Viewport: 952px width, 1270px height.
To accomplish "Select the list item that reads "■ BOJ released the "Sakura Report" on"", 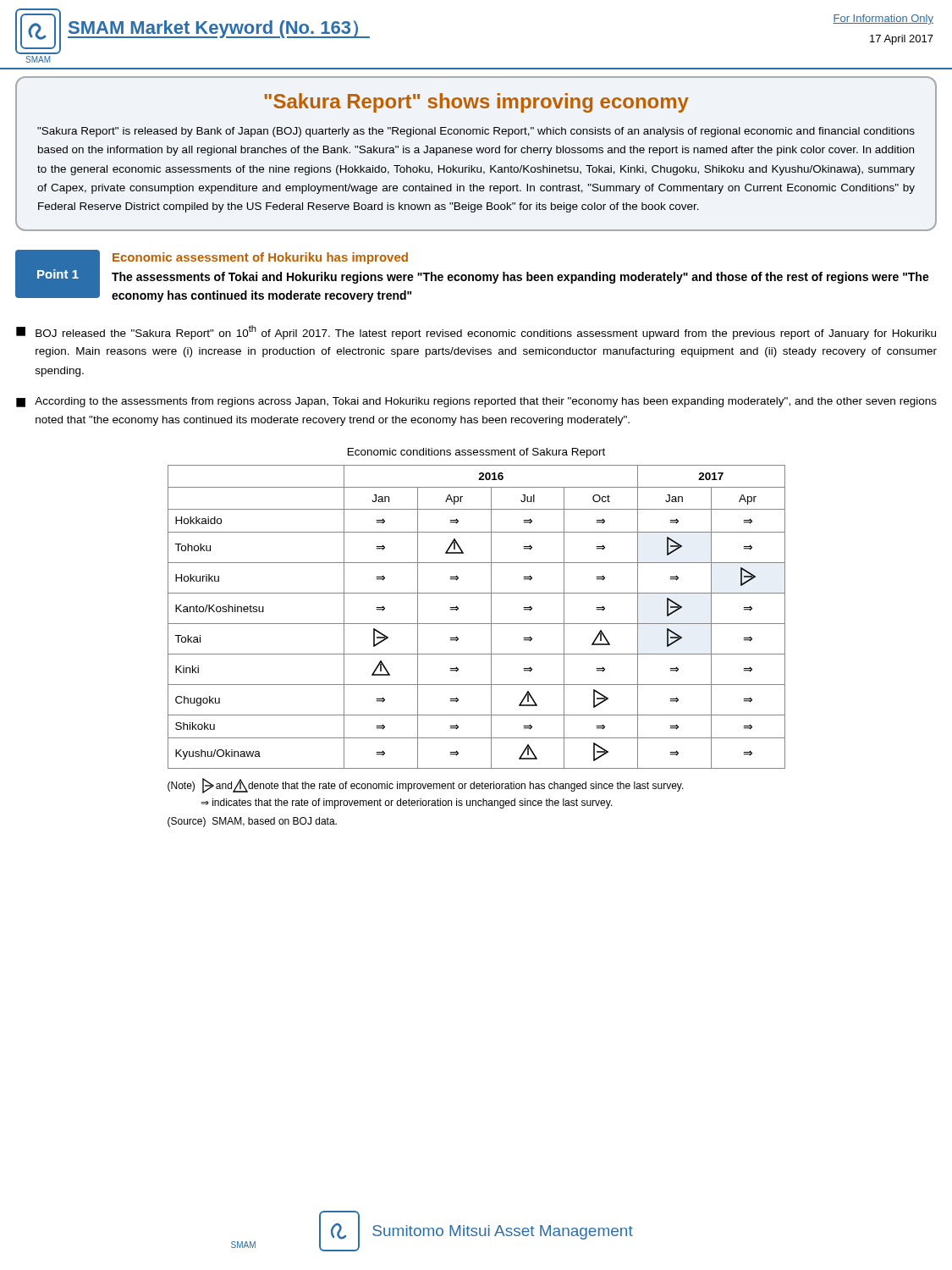I will [x=476, y=350].
